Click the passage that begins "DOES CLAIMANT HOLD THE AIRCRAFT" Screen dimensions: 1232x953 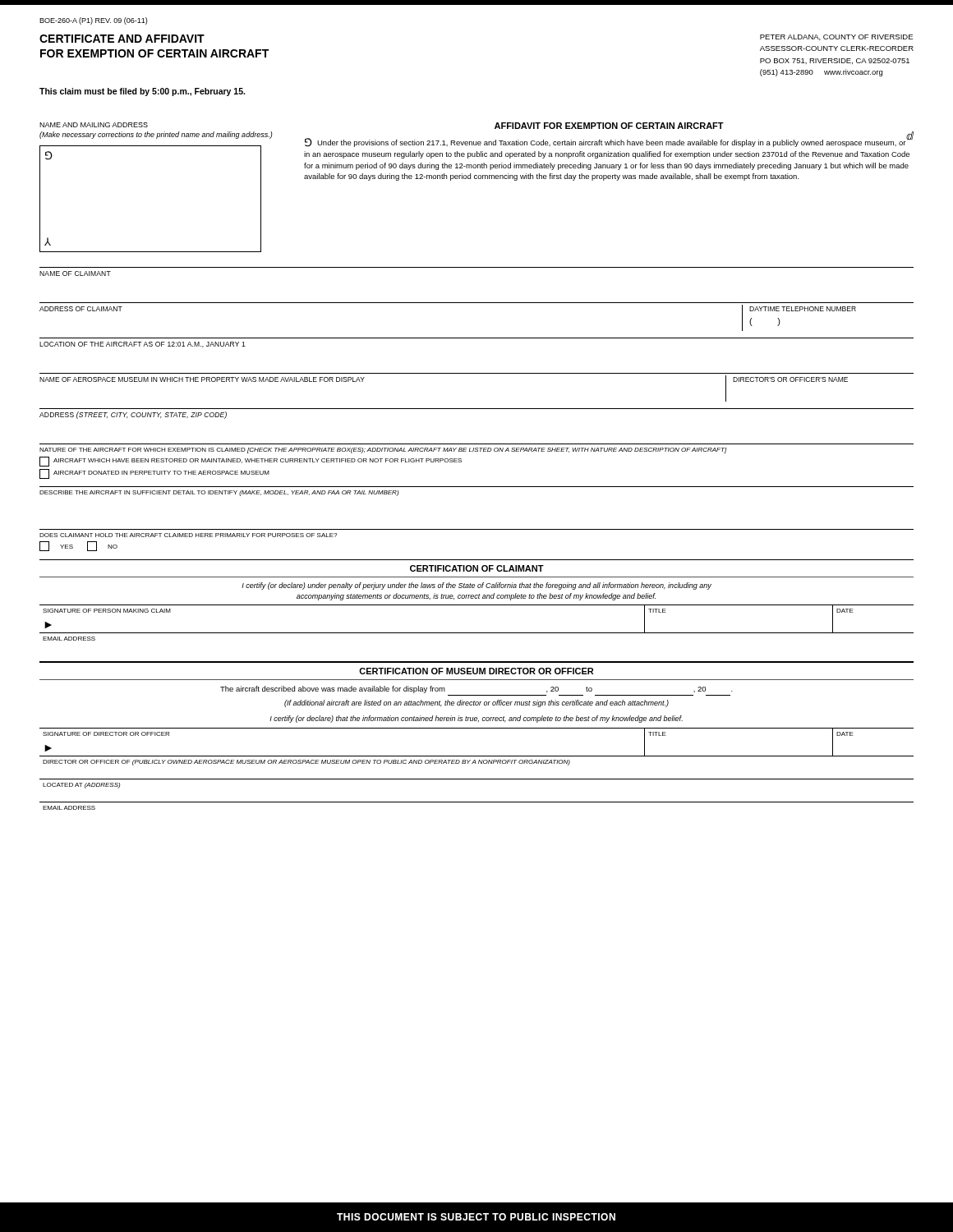[188, 535]
